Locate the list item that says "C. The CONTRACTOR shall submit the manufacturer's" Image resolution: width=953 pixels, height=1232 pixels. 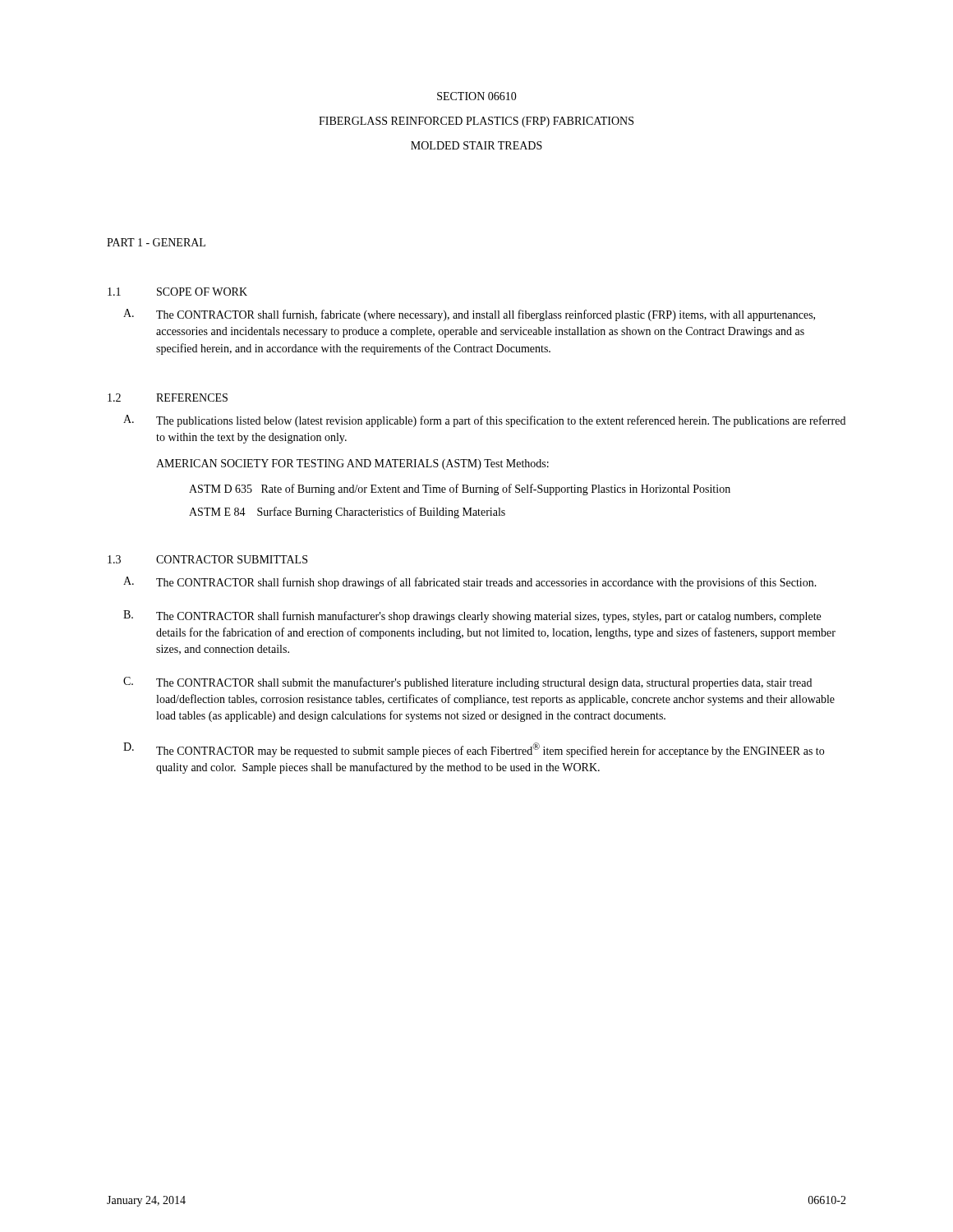point(476,700)
